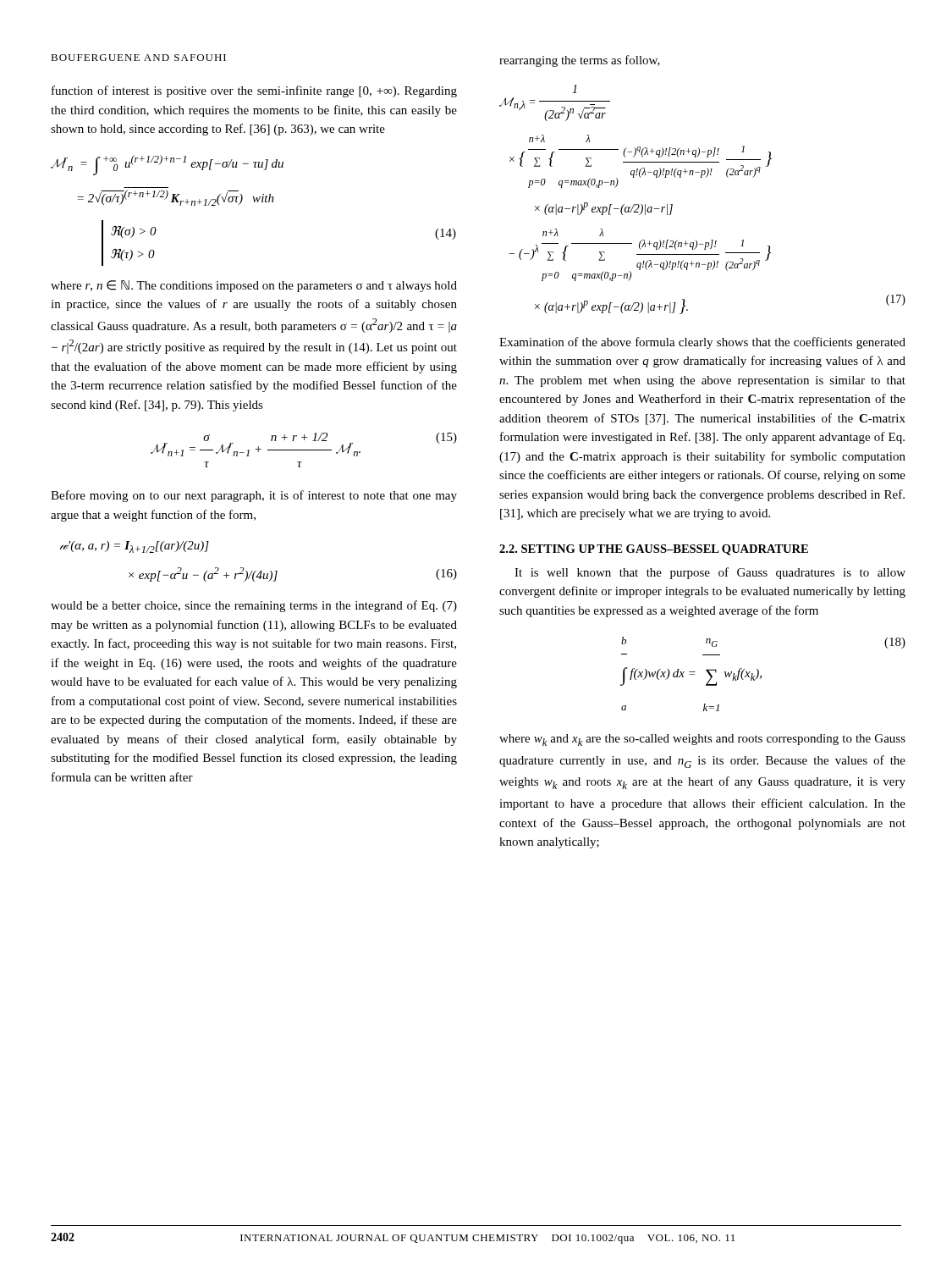Locate the formula that opens with "𝓜rn = ∫ +∞"
This screenshot has width=952, height=1270.
point(254,207)
